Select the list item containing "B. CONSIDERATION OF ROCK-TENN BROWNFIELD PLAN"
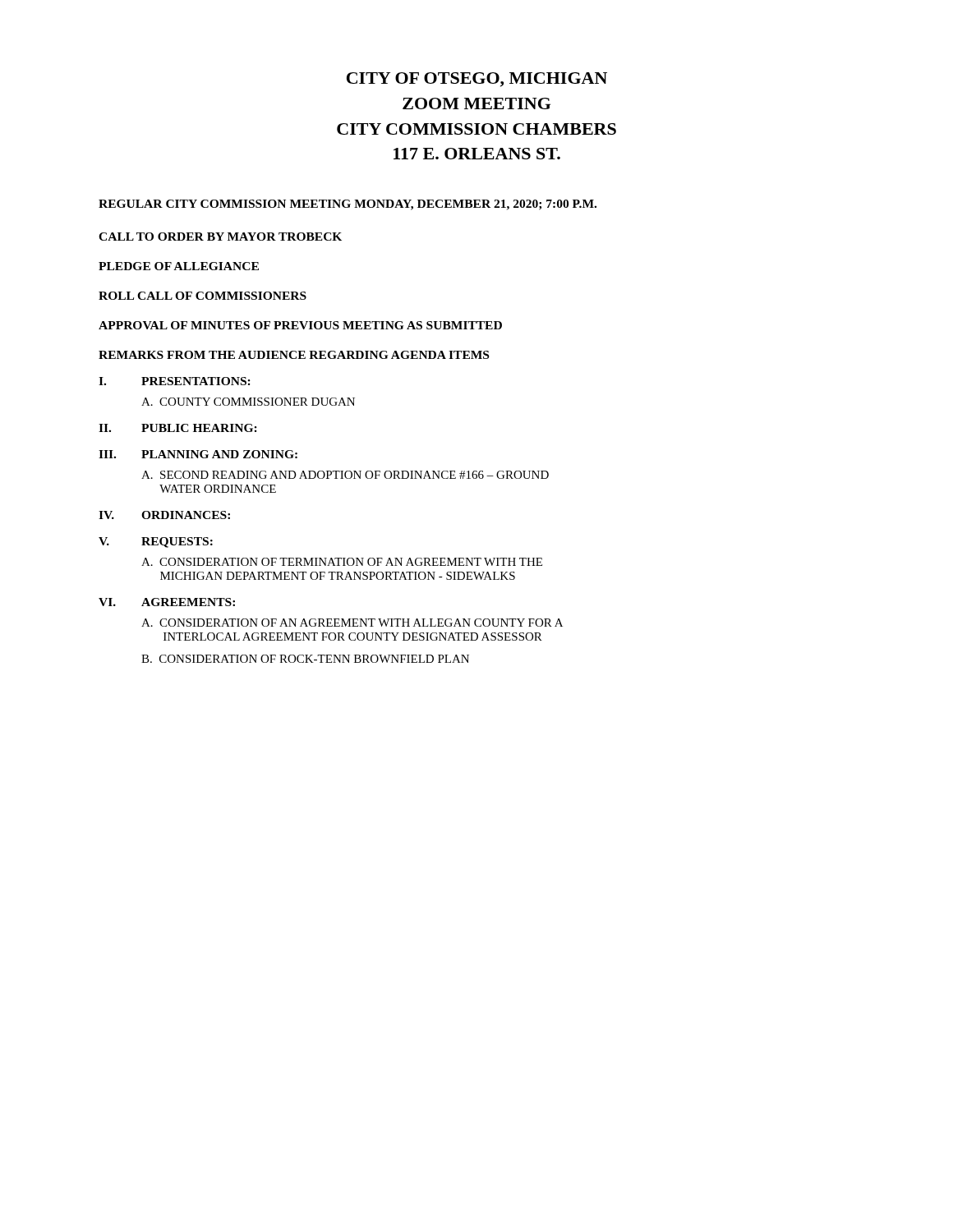Image resolution: width=953 pixels, height=1232 pixels. tap(305, 659)
